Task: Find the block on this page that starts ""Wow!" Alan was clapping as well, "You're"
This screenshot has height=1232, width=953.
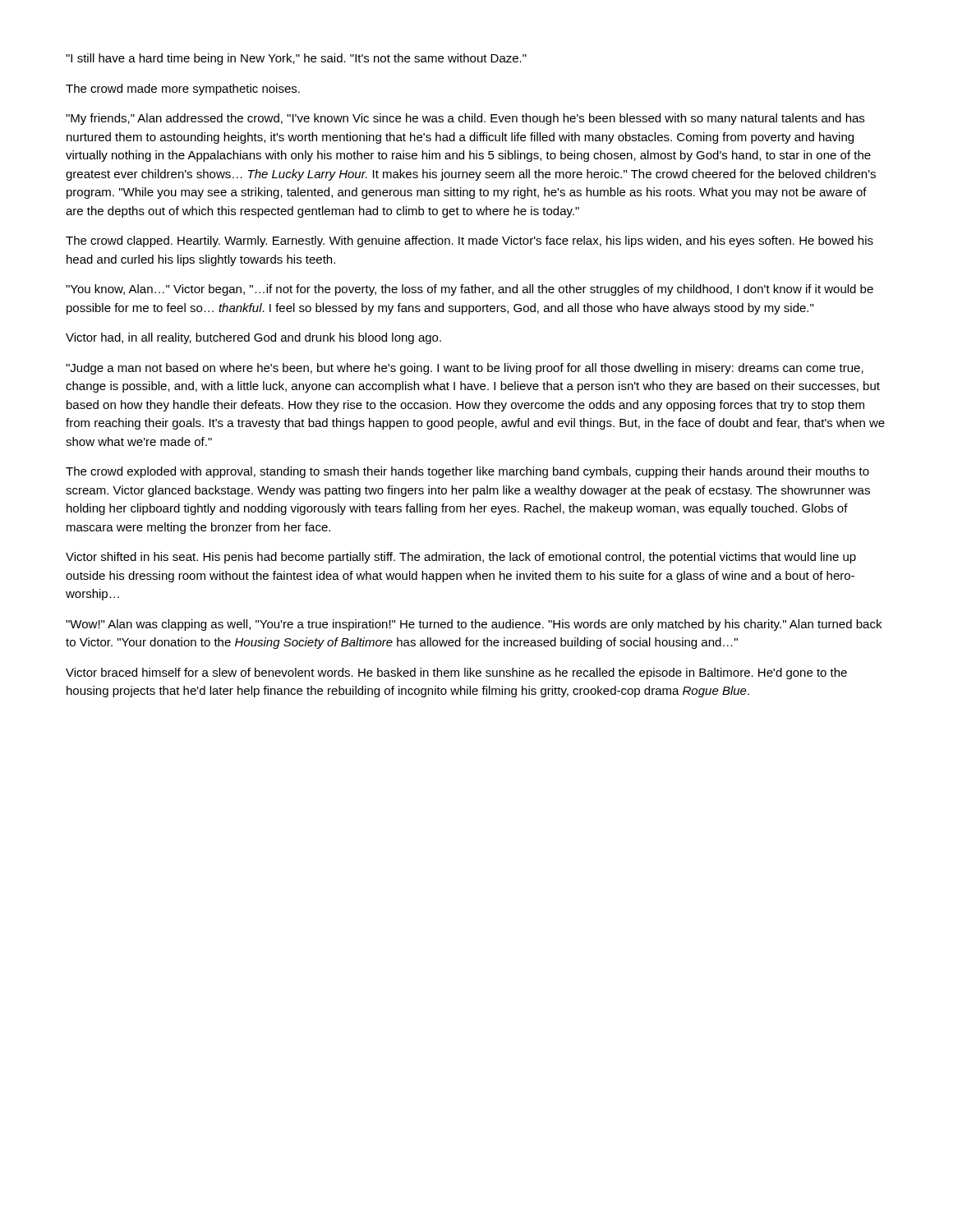Action: click(x=474, y=633)
